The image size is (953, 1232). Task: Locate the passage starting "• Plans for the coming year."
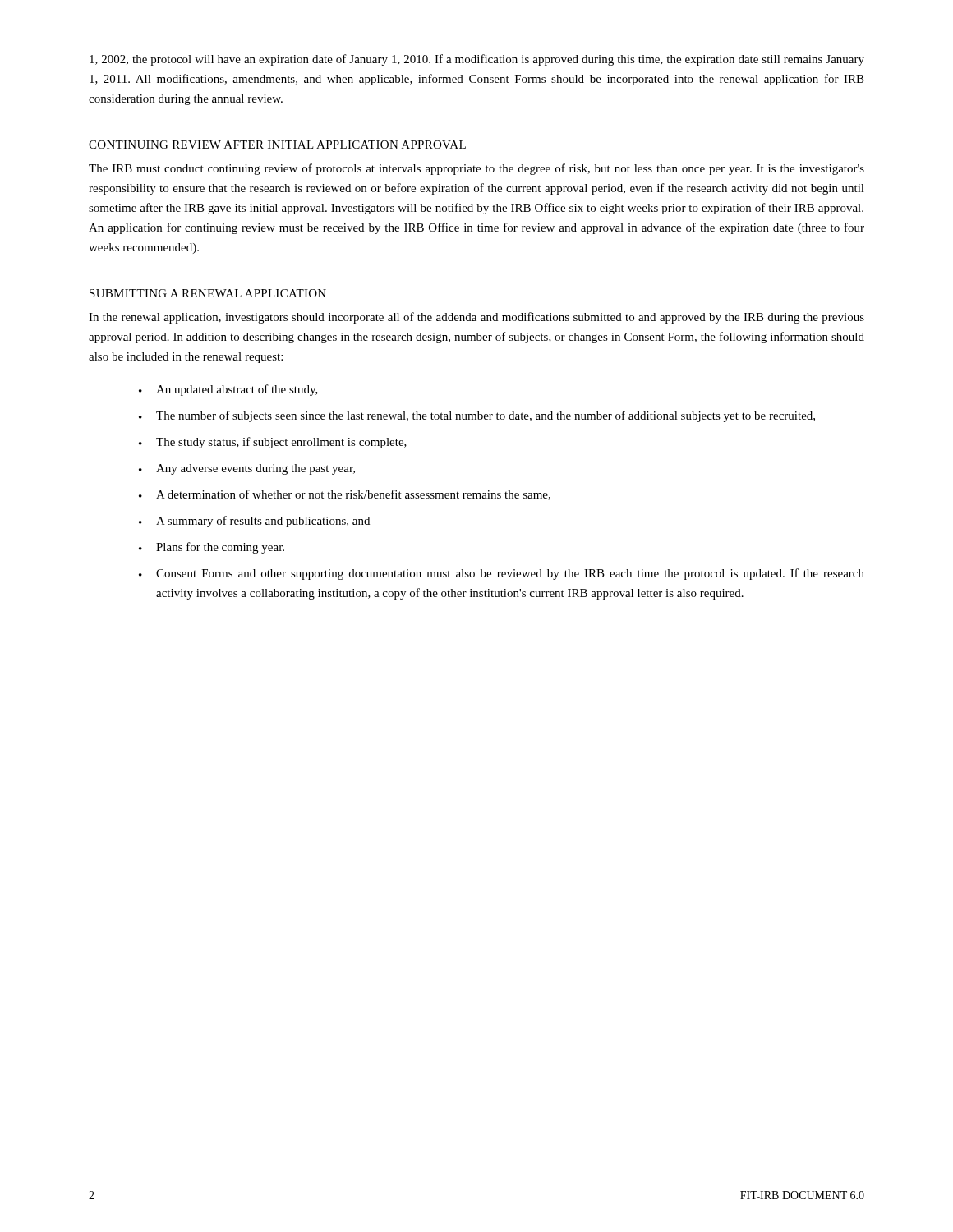(x=212, y=548)
